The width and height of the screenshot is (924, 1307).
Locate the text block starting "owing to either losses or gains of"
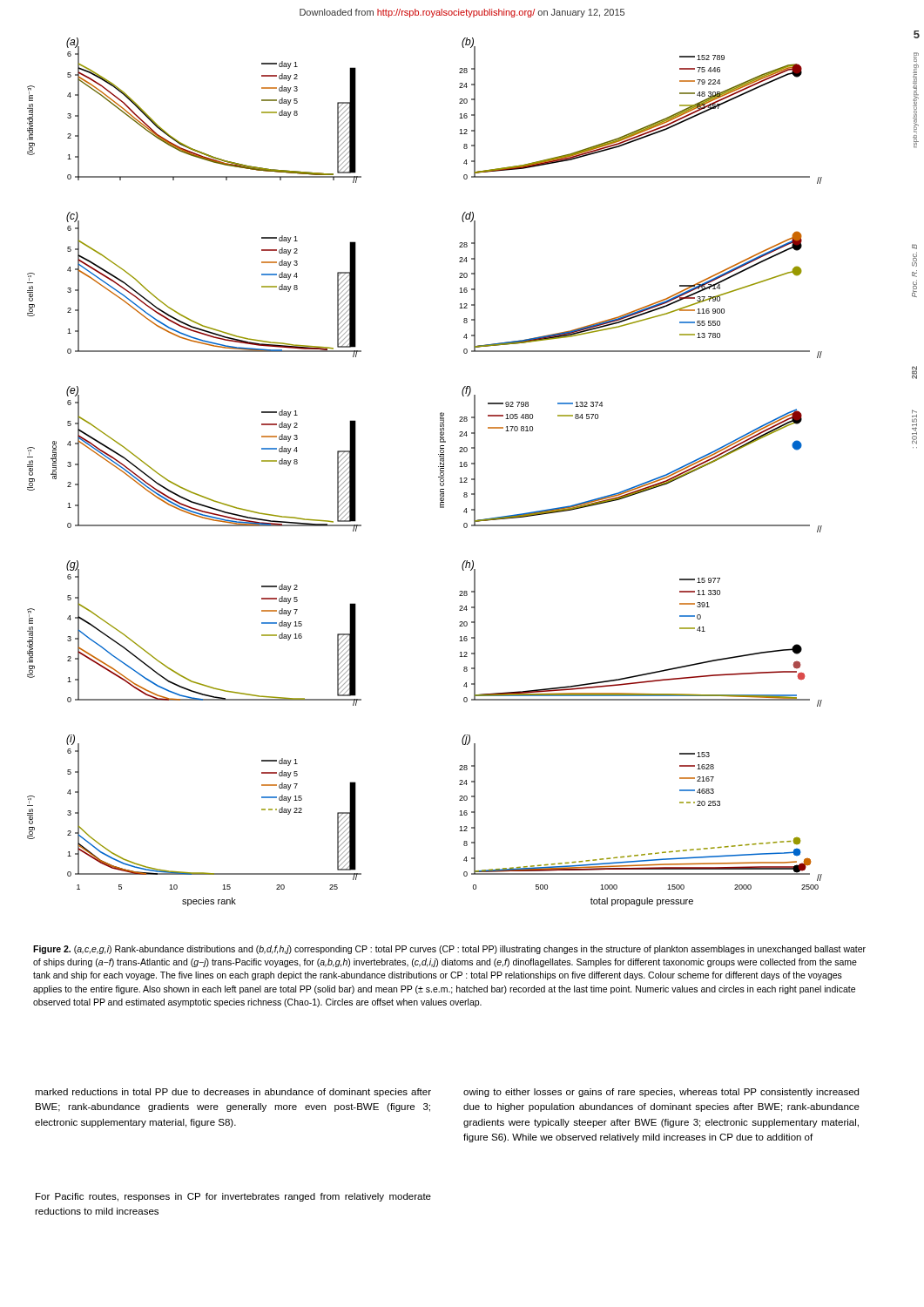(661, 1114)
